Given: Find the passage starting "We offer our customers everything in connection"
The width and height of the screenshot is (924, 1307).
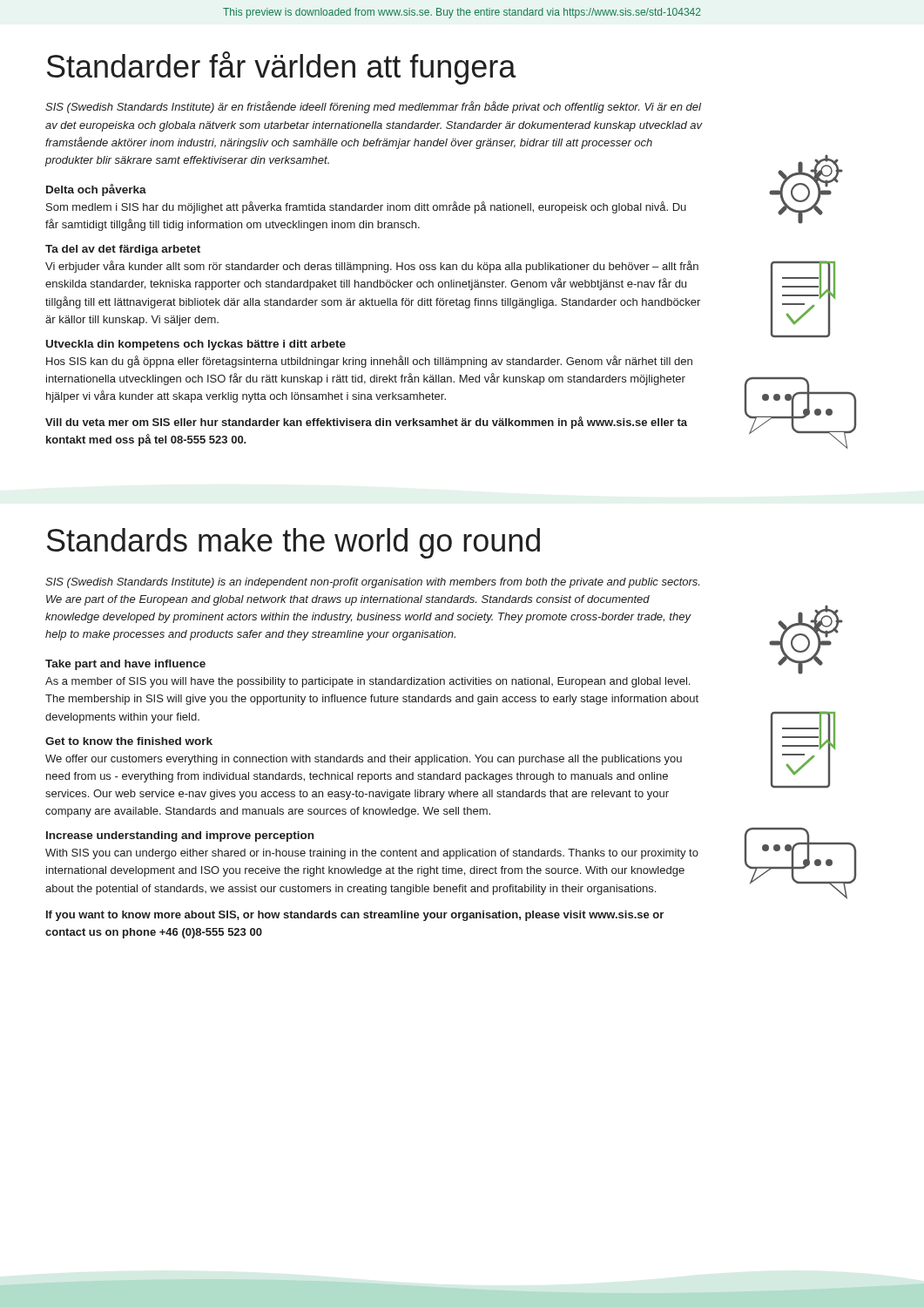Looking at the screenshot, I should coord(364,785).
